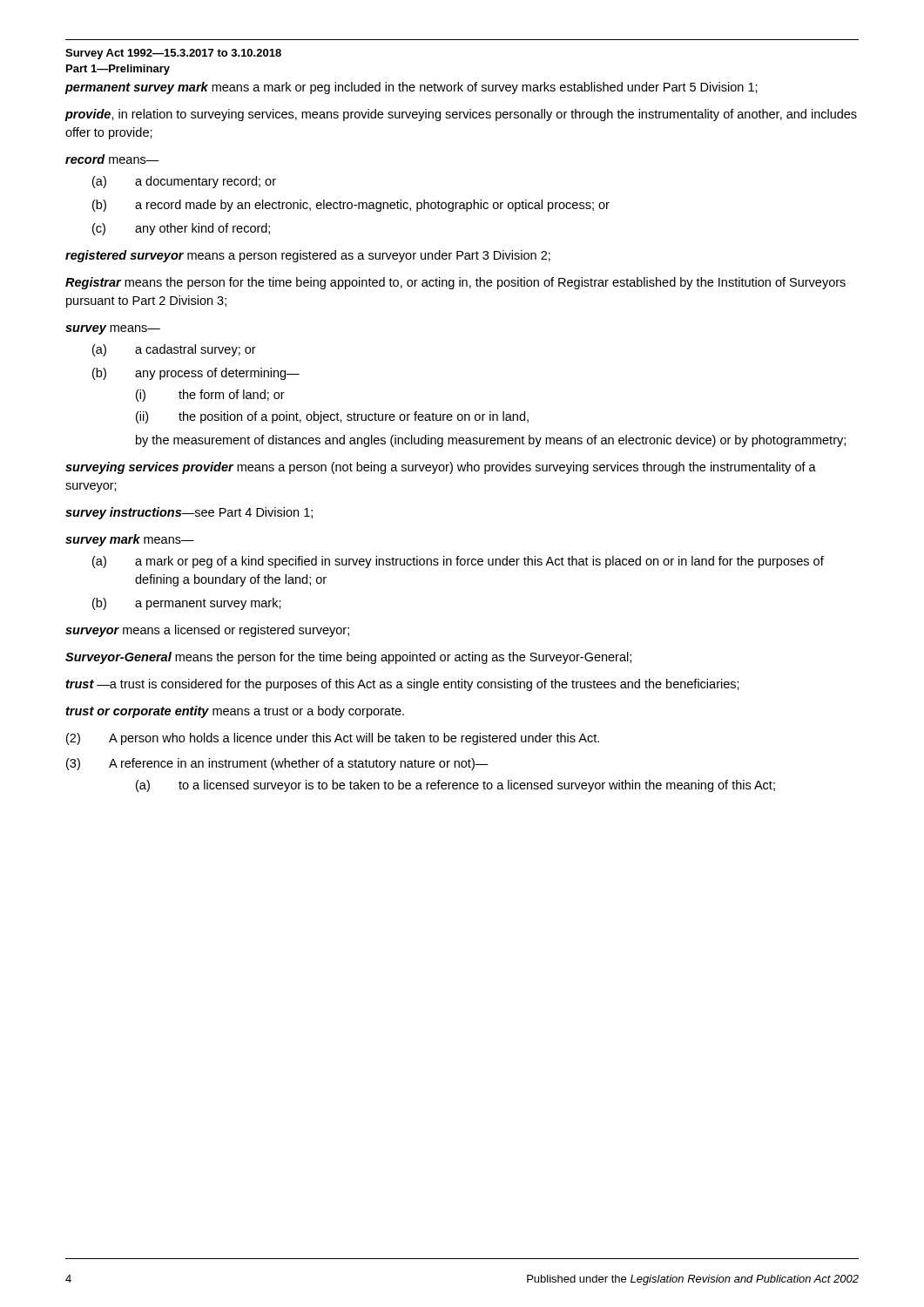Click on the text block containing "Surveyor-General means the person for the time being"
The width and height of the screenshot is (924, 1307).
click(462, 658)
